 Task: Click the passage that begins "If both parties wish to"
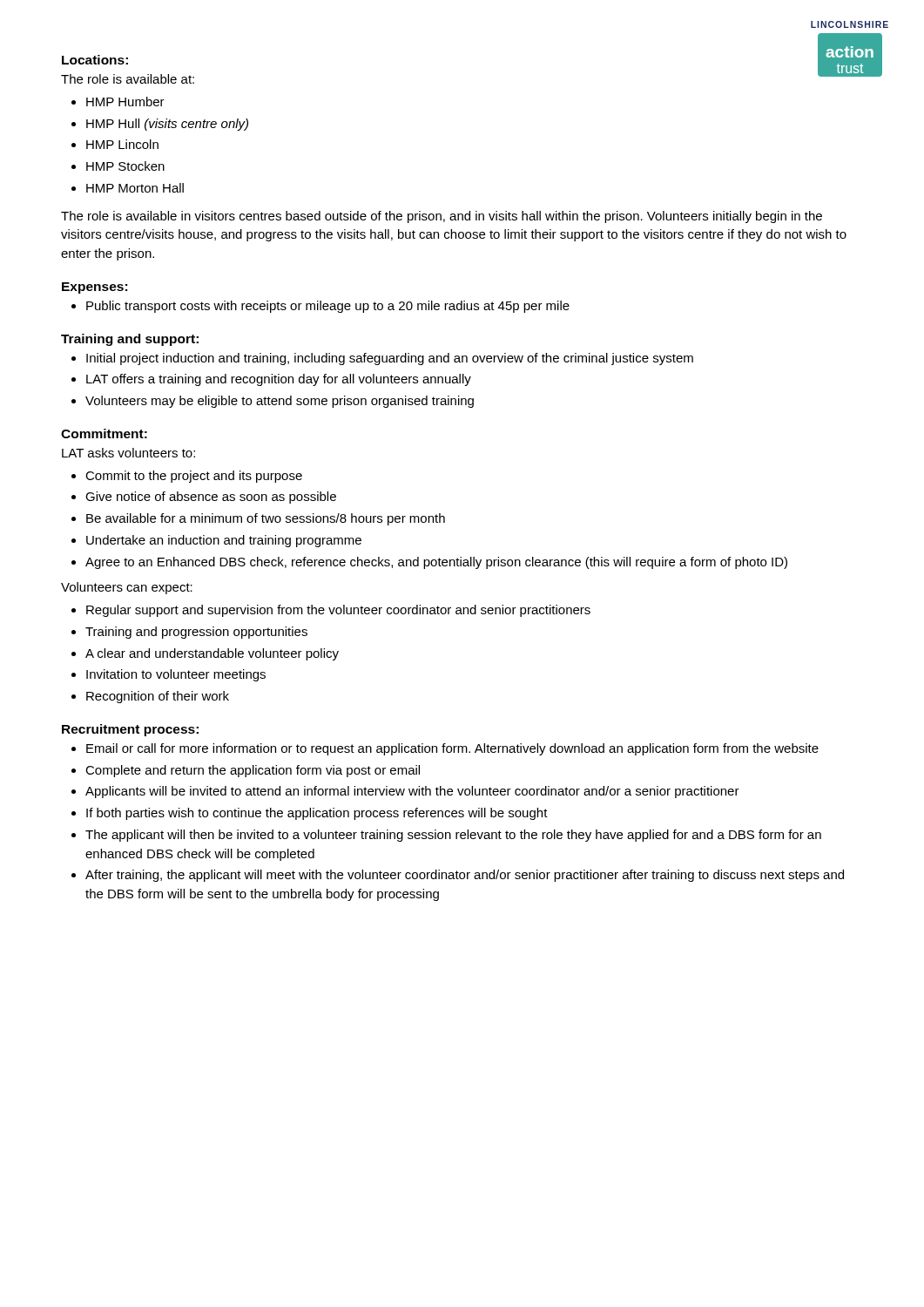pos(316,812)
